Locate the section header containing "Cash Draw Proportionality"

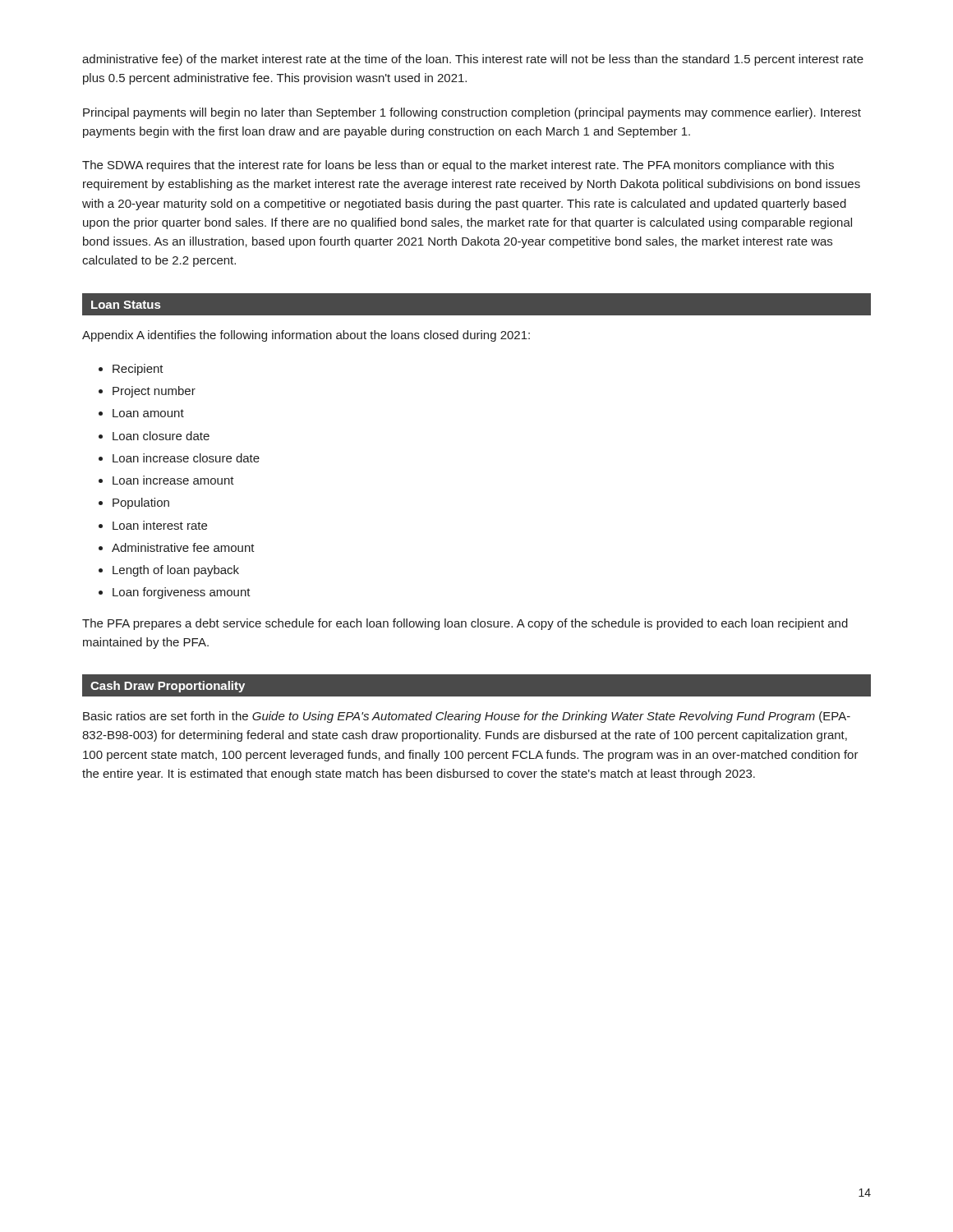pos(168,685)
